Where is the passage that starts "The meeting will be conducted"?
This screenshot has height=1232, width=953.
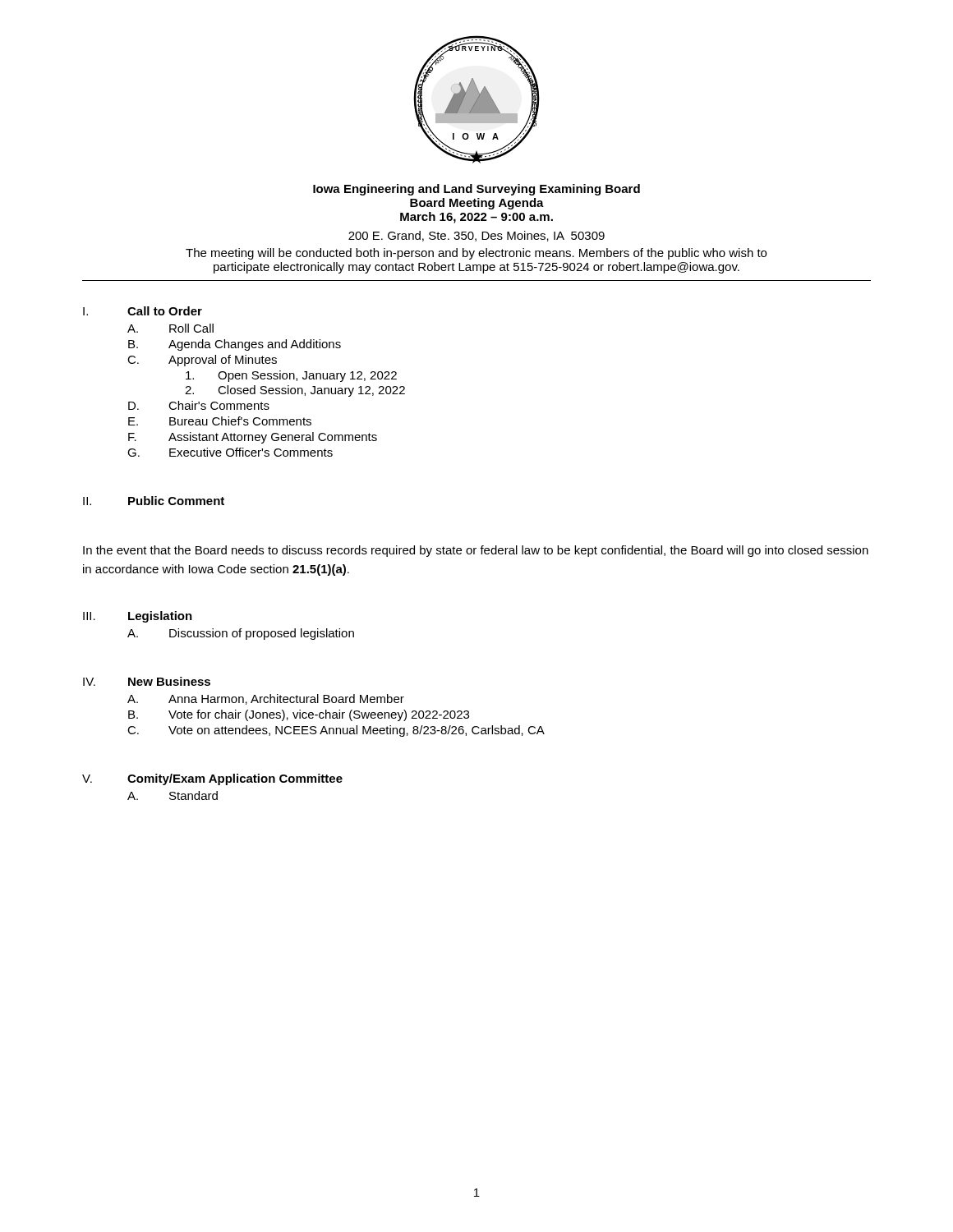pyautogui.click(x=476, y=260)
